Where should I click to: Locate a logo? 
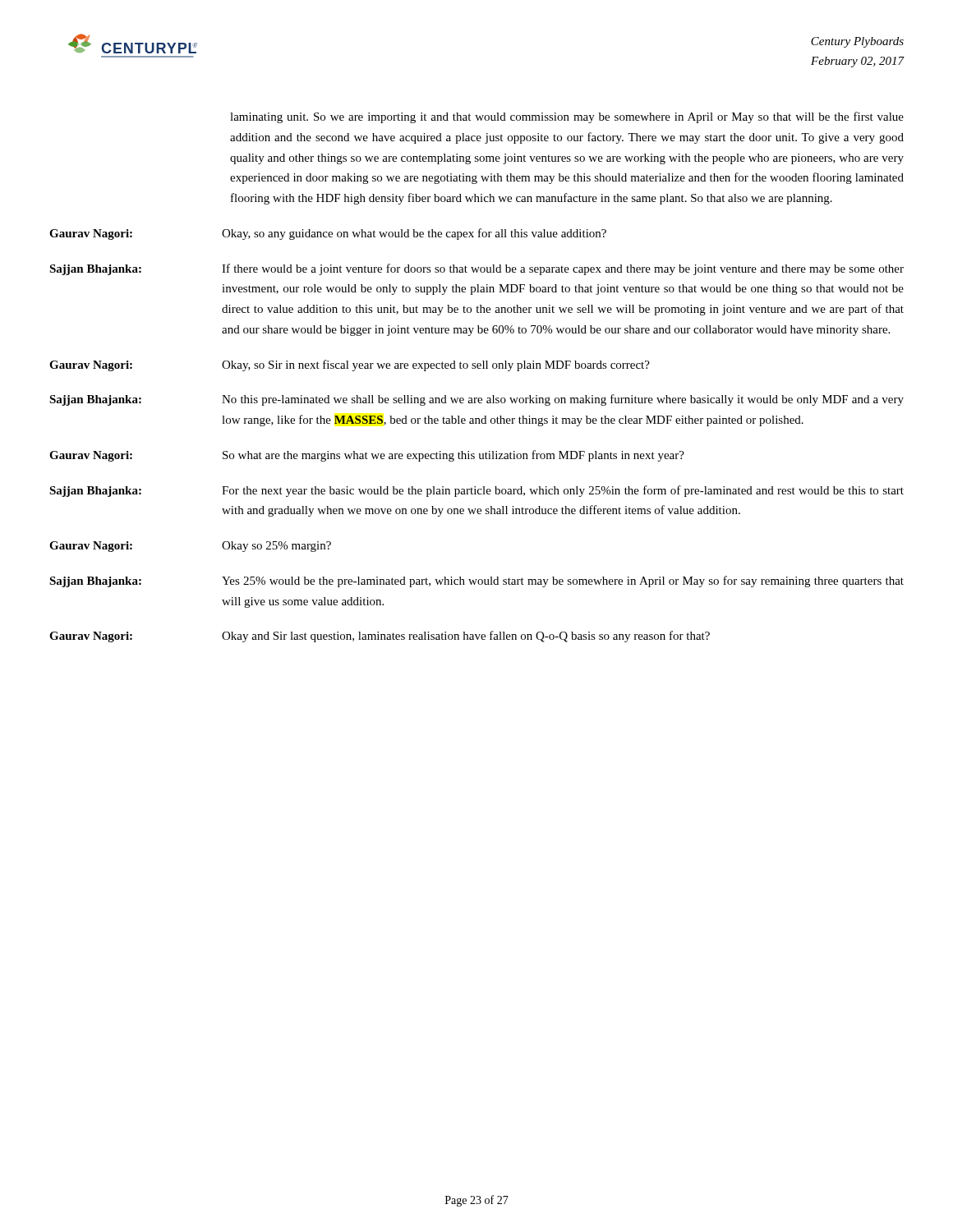point(123,53)
